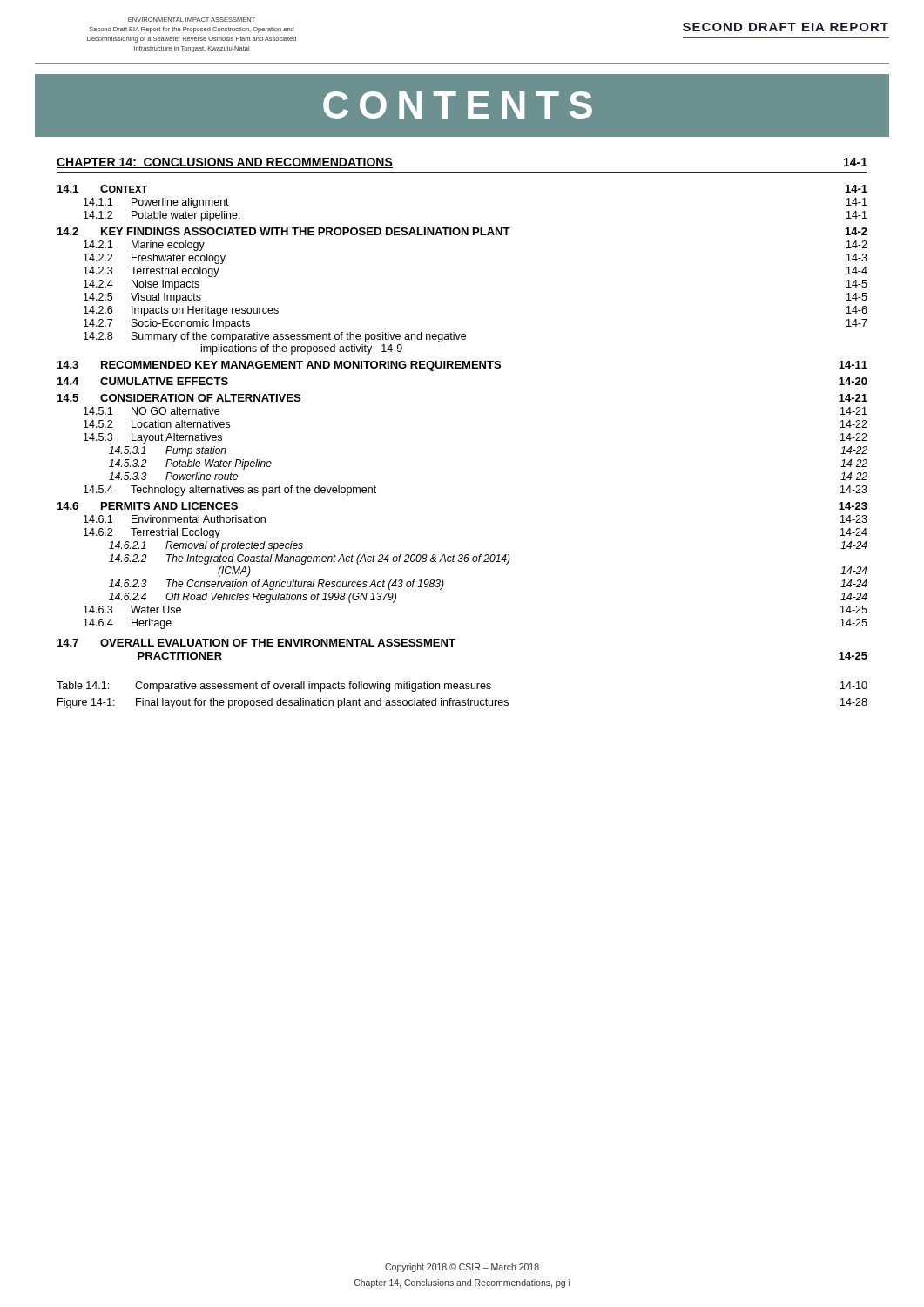
Task: Navigate to the passage starting "14.1 CONTEXT 14-1"
Action: 65,189
